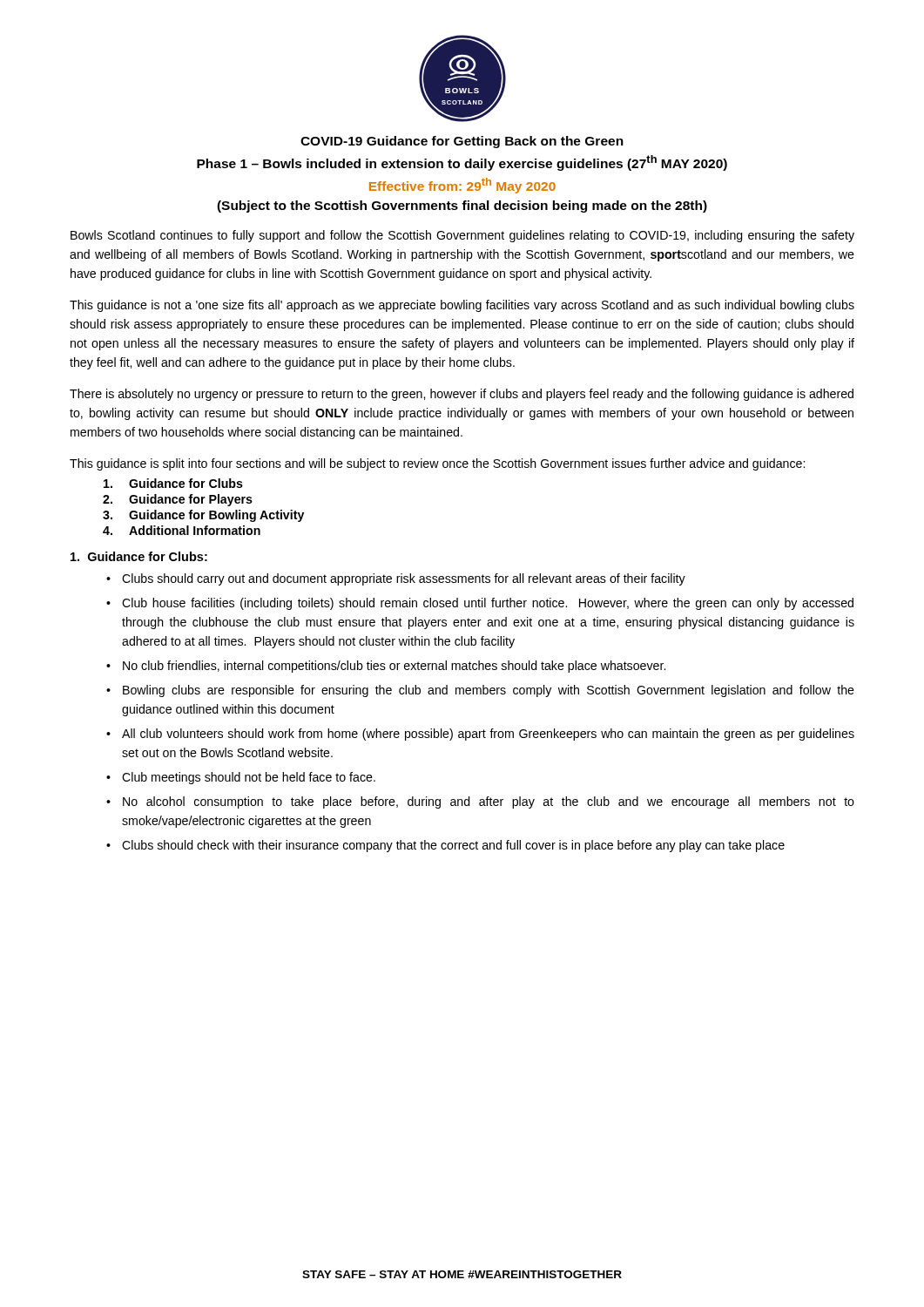Click on the title that reads "COVID-19 Guidance for Getting Back on"
924x1307 pixels.
point(462,174)
